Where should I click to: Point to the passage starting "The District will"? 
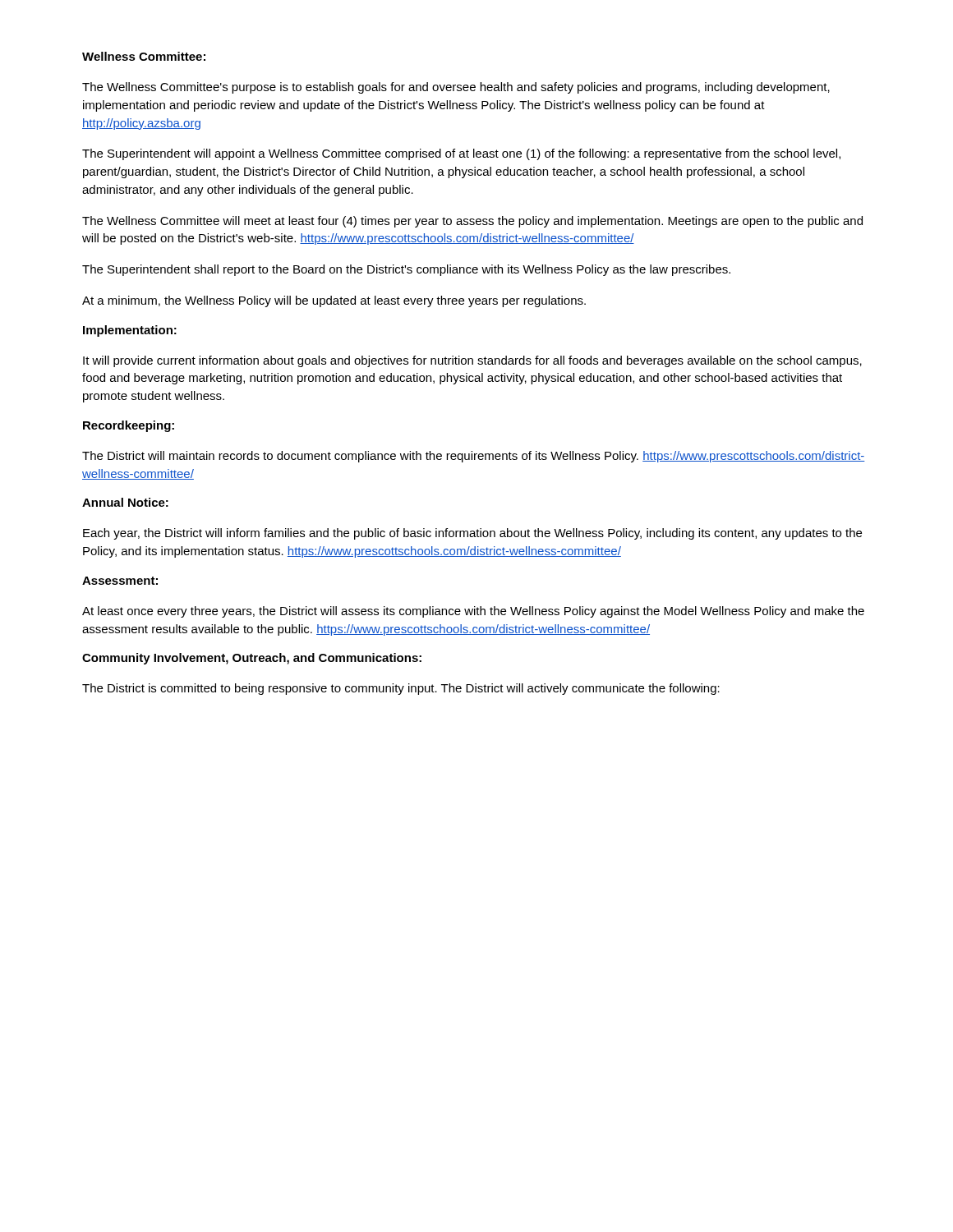476,464
